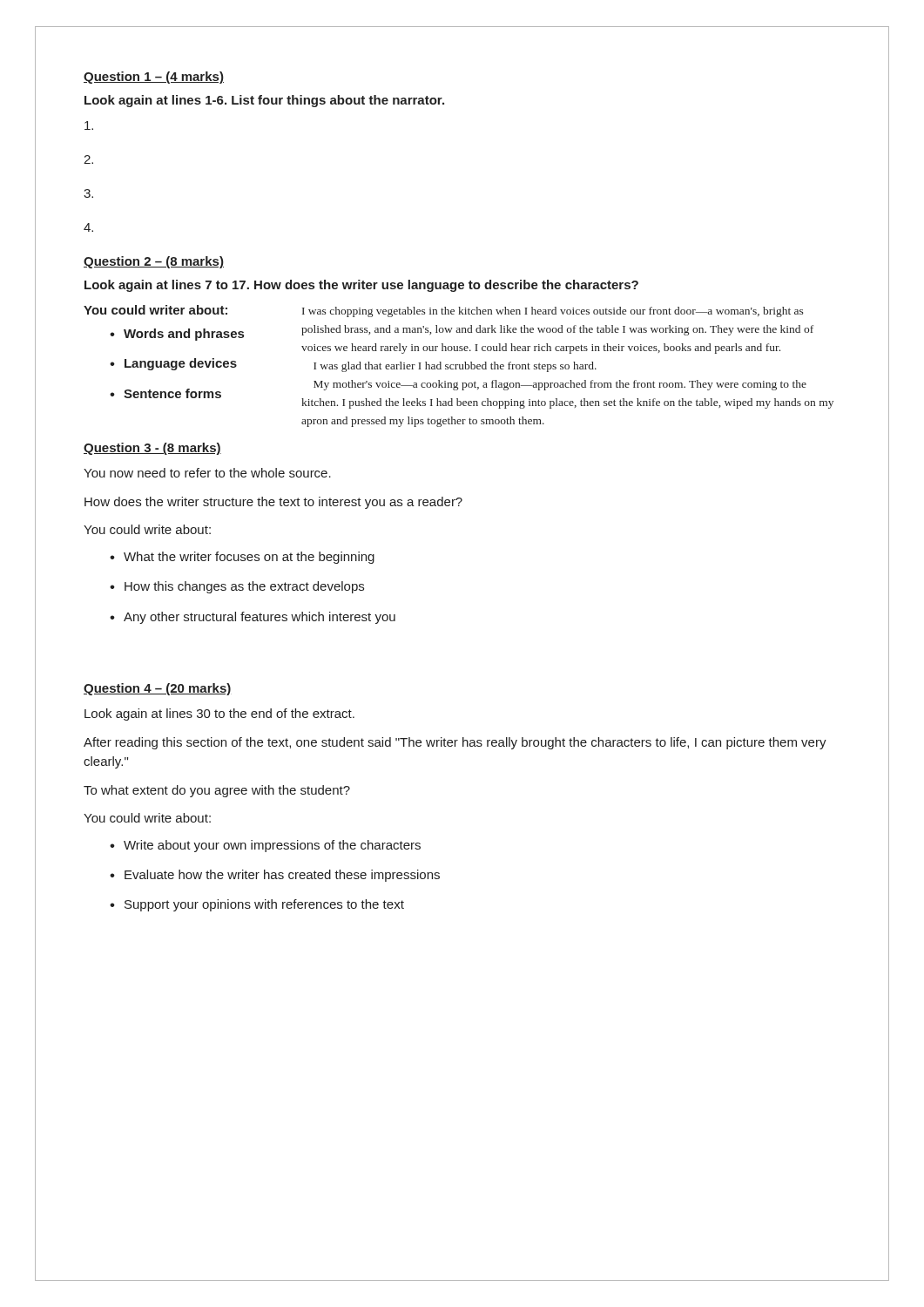Find the block on this page that starts "To what extent do you agree"

[217, 790]
